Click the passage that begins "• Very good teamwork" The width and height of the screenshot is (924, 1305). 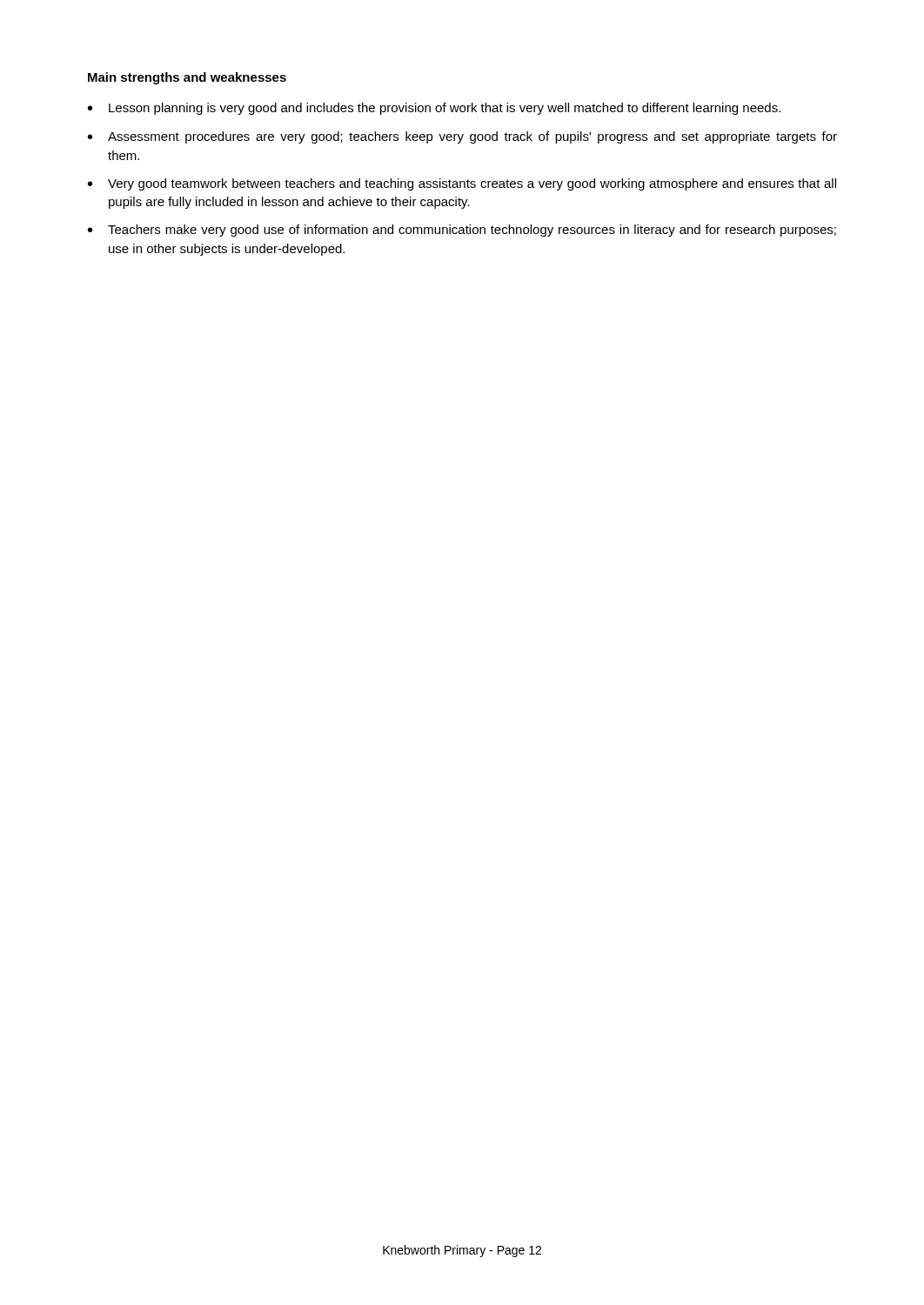click(462, 192)
